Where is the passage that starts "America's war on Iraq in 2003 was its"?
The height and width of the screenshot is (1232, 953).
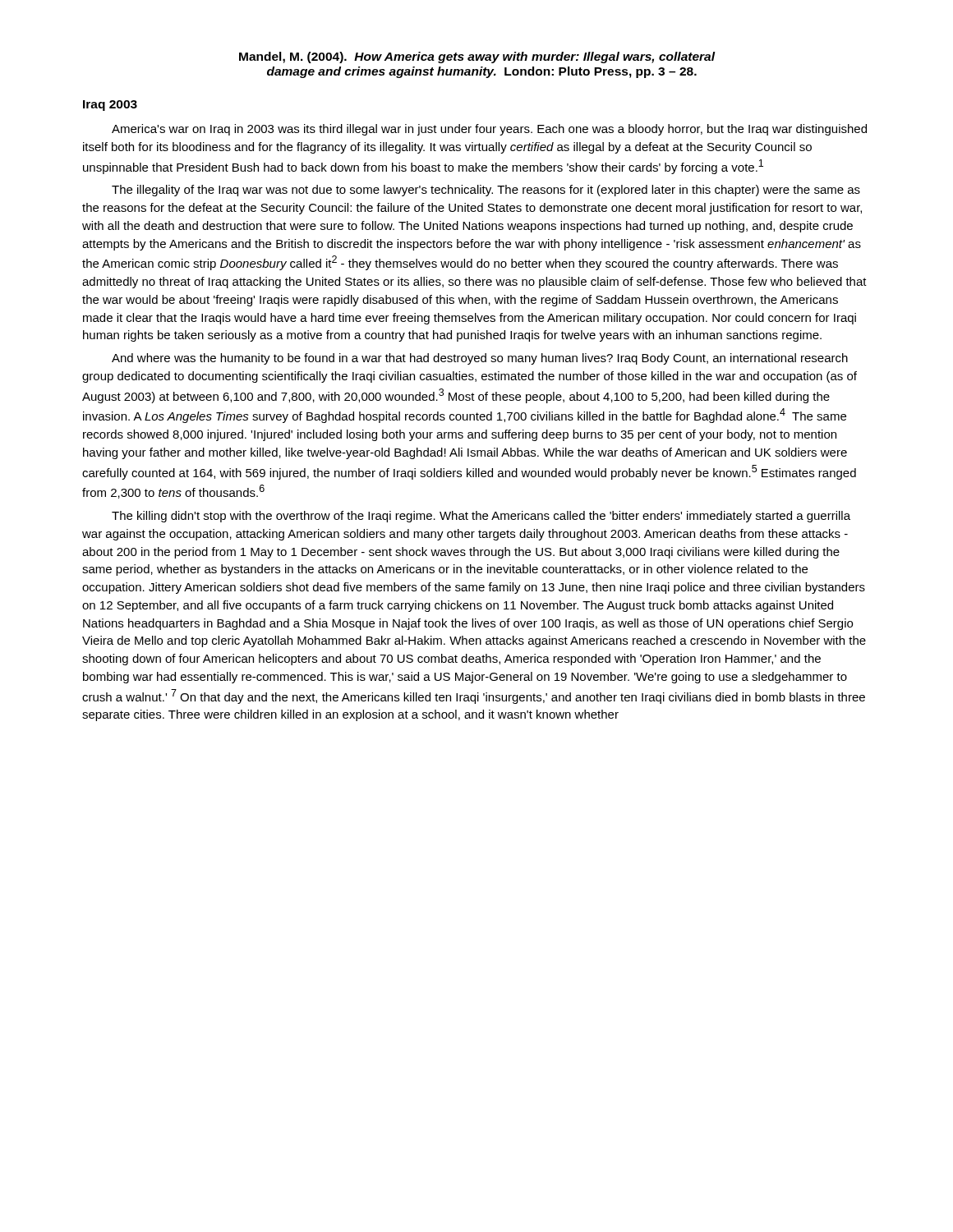476,422
